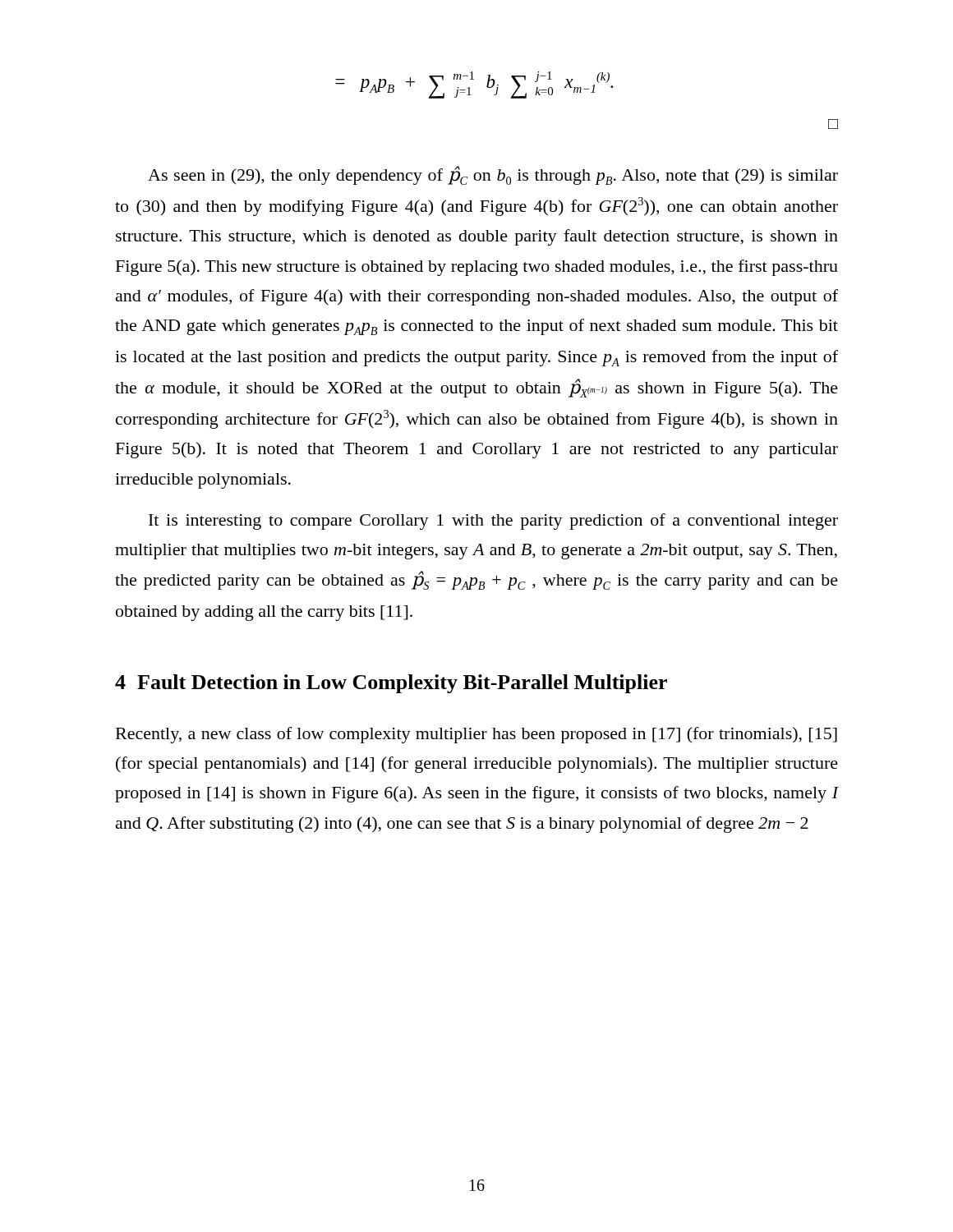The width and height of the screenshot is (953, 1232).
Task: Click on the region starting "It is interesting to compare Corollary"
Action: 476,565
